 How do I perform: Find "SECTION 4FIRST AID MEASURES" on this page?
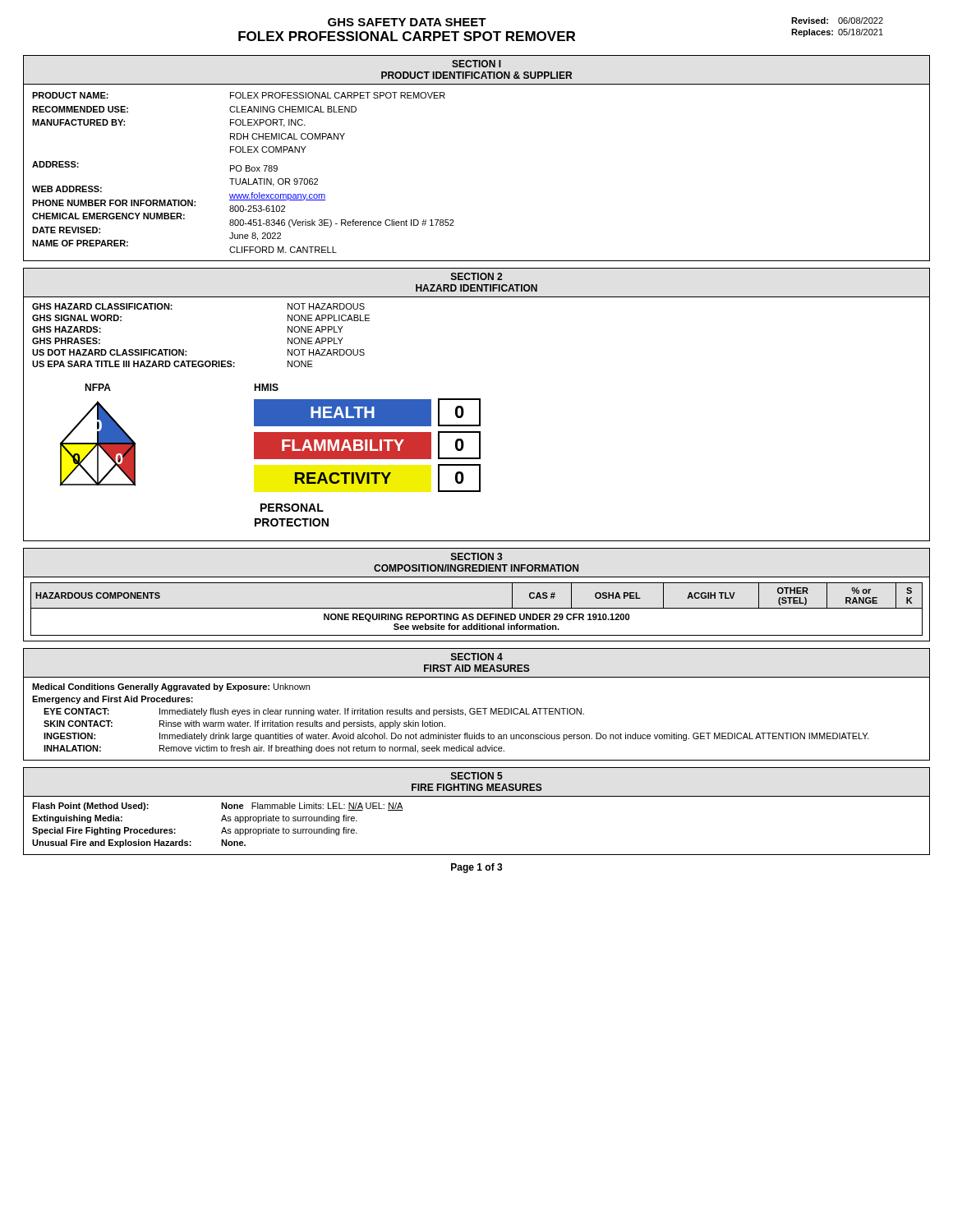tap(476, 663)
